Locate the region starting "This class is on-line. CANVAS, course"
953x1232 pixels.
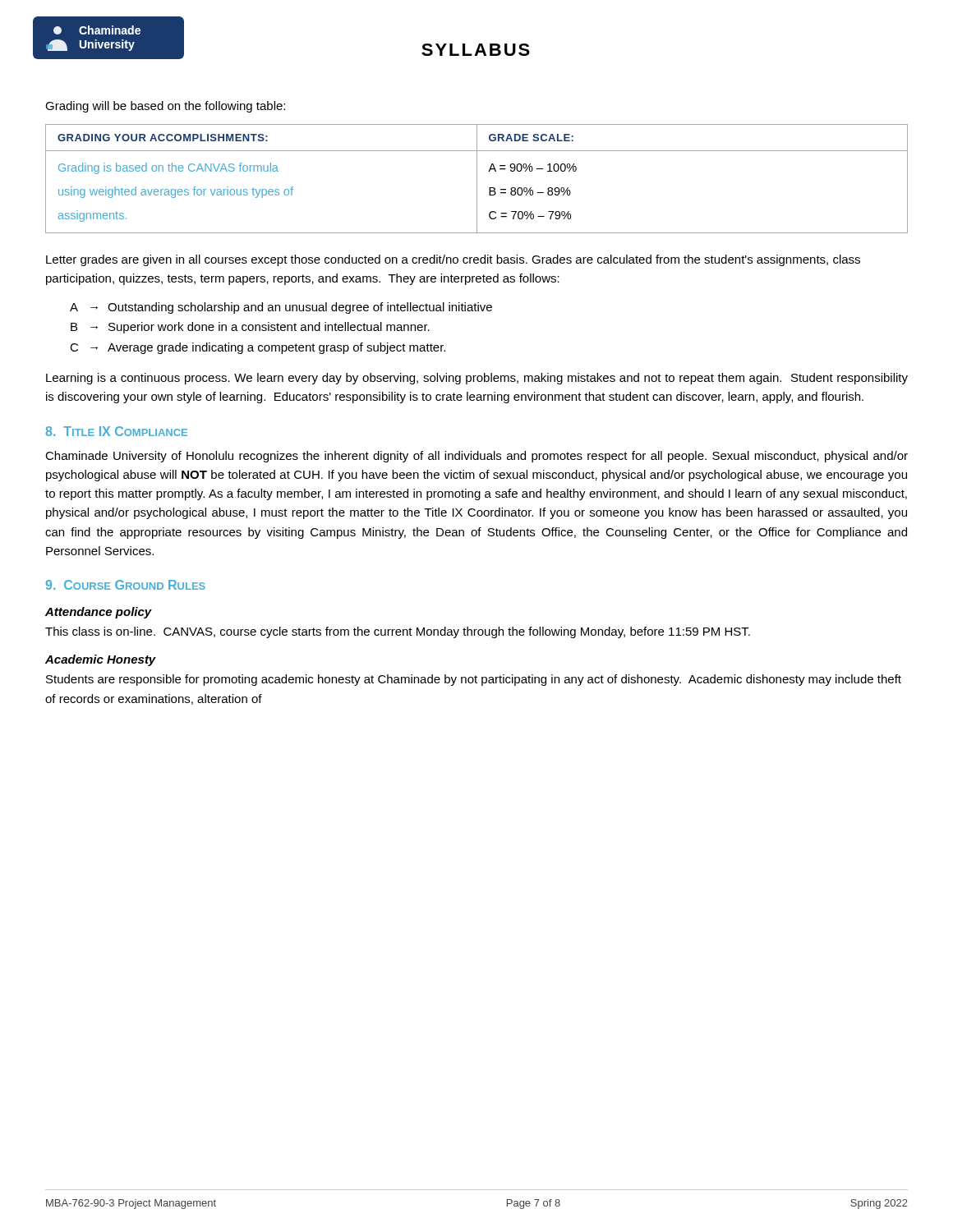[x=398, y=631]
